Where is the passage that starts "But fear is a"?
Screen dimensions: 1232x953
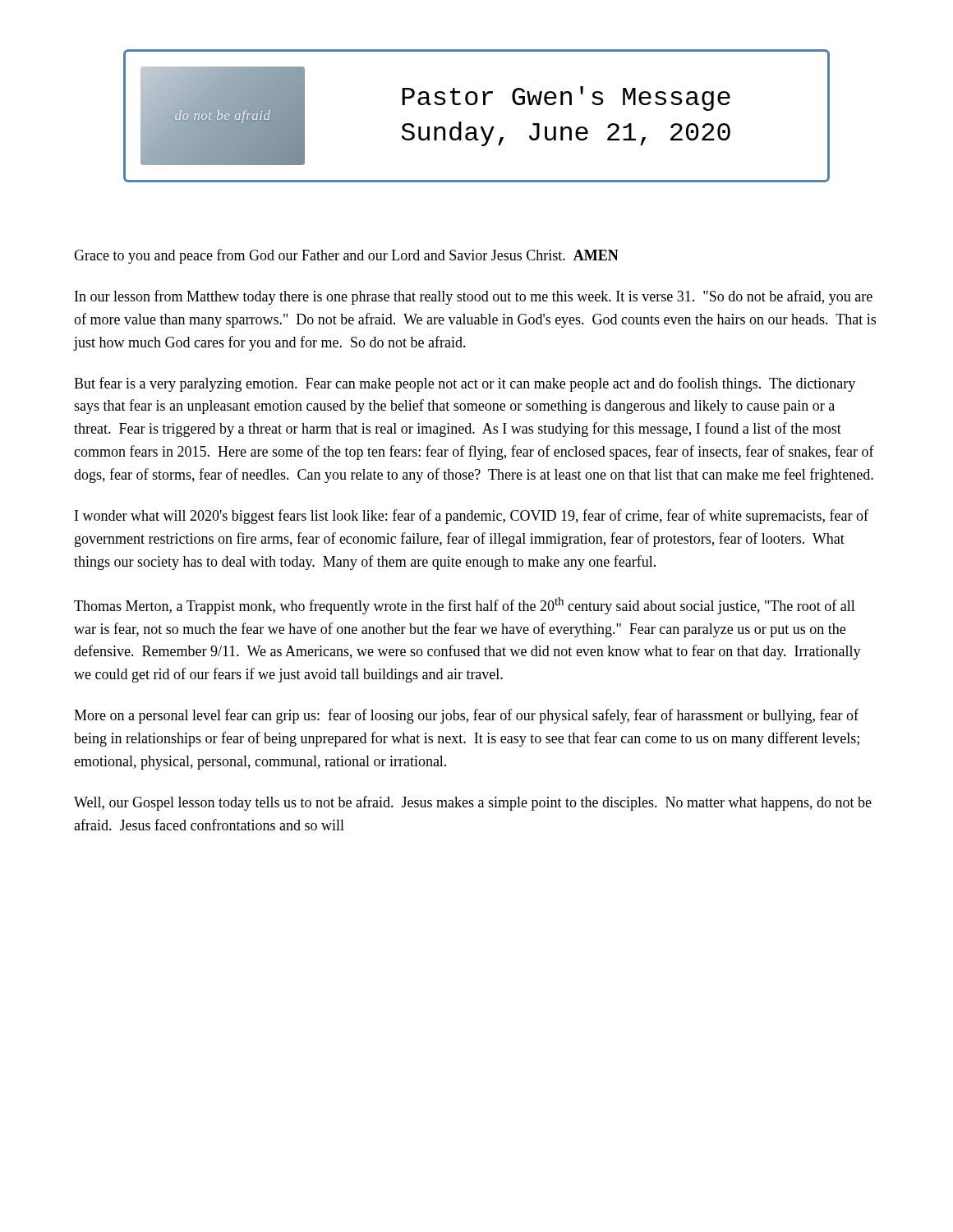474,429
